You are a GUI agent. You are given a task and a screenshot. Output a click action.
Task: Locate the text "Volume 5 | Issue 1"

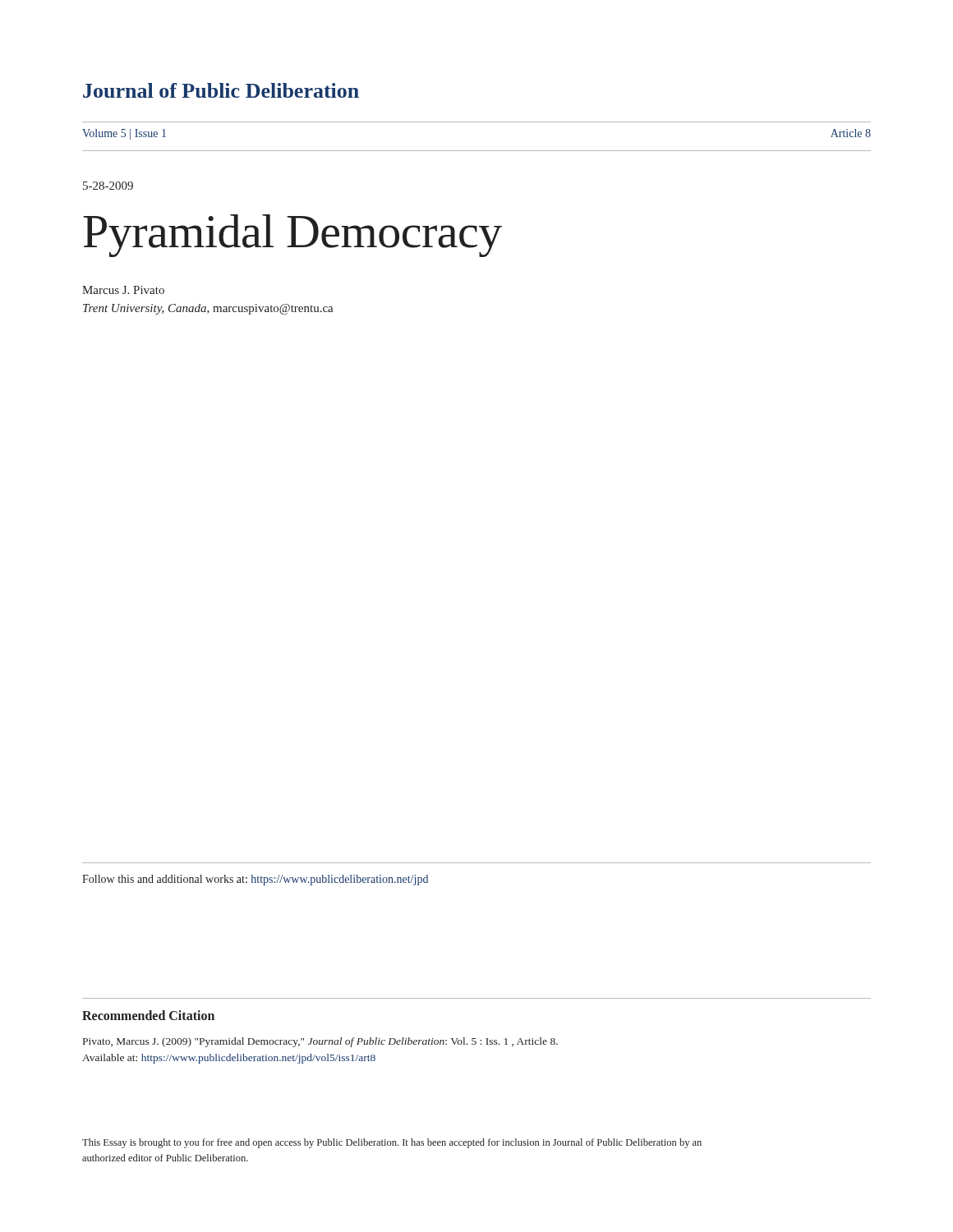[124, 133]
